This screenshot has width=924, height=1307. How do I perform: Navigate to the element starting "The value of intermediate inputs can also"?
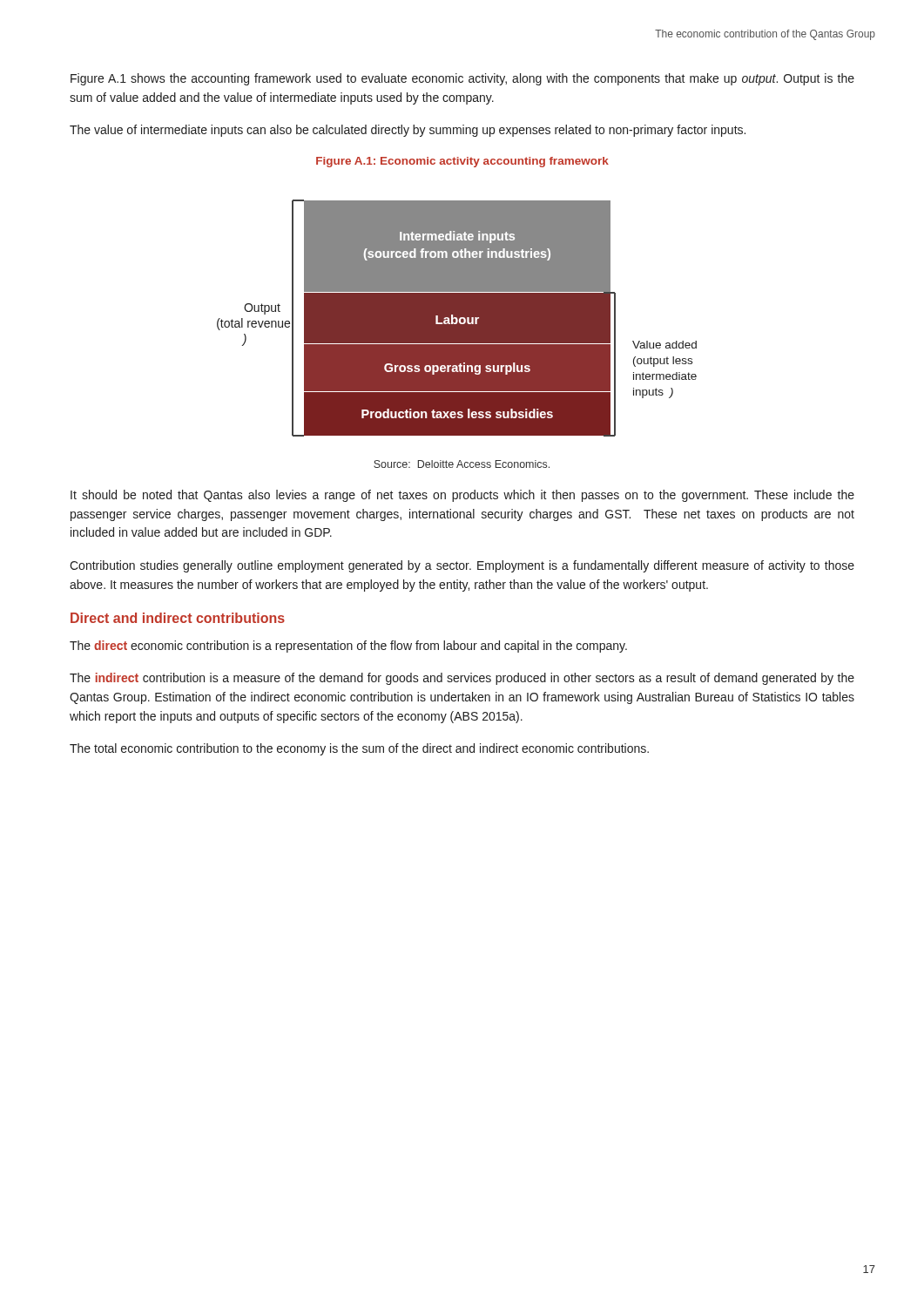click(408, 130)
